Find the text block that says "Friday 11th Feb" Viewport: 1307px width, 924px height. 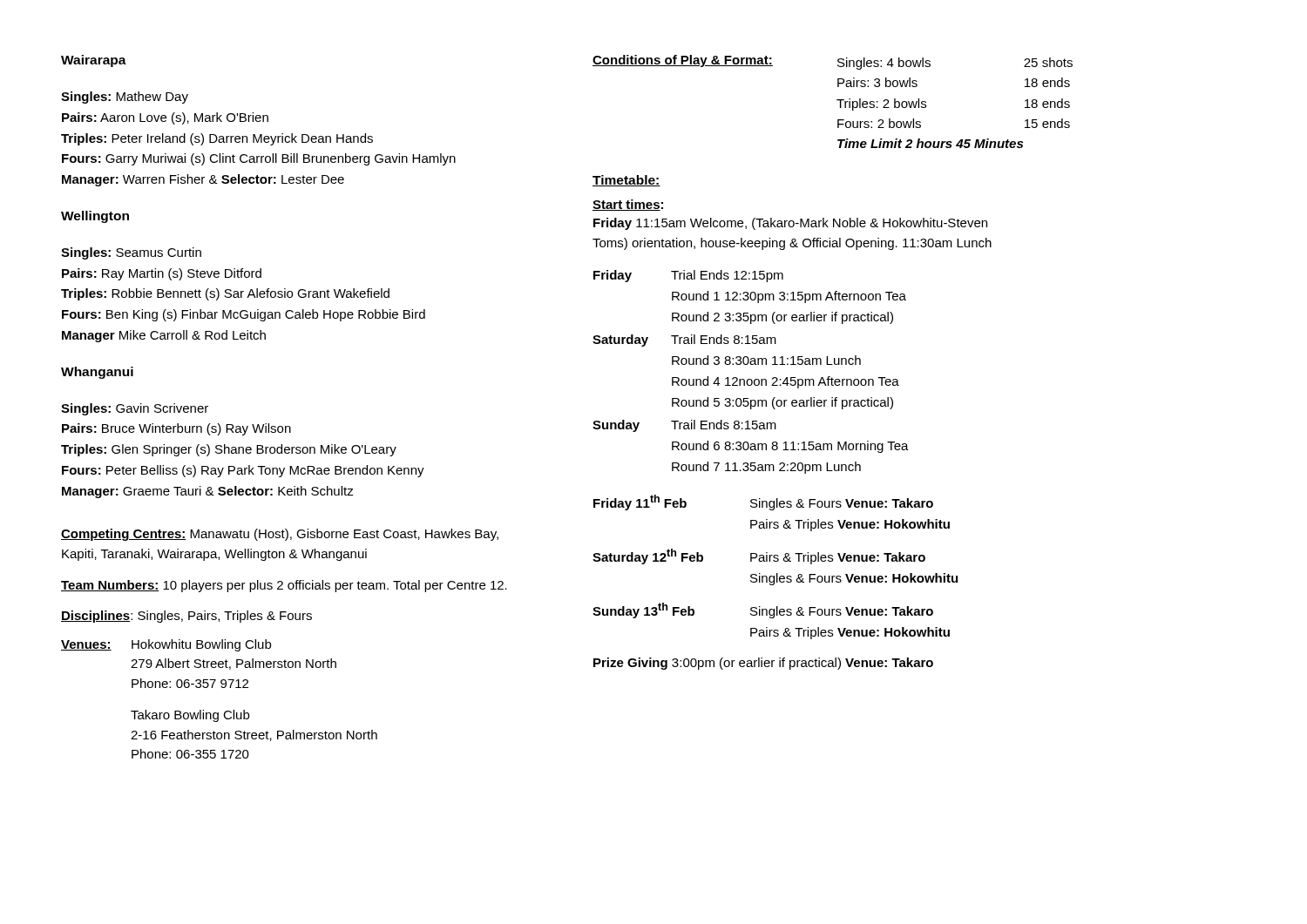[x=924, y=568]
